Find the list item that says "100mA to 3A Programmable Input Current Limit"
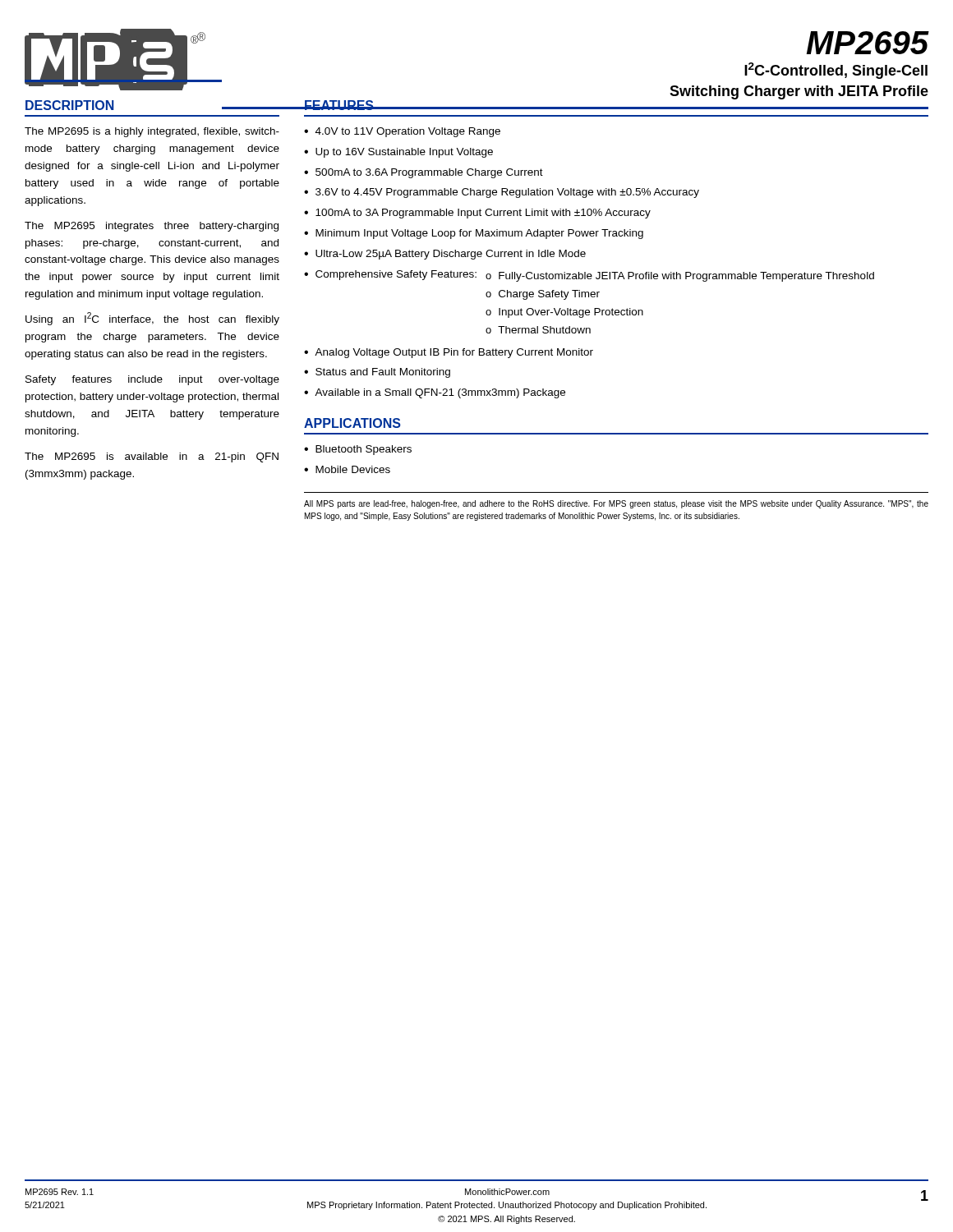Screen dimensions: 1232x953 [483, 213]
